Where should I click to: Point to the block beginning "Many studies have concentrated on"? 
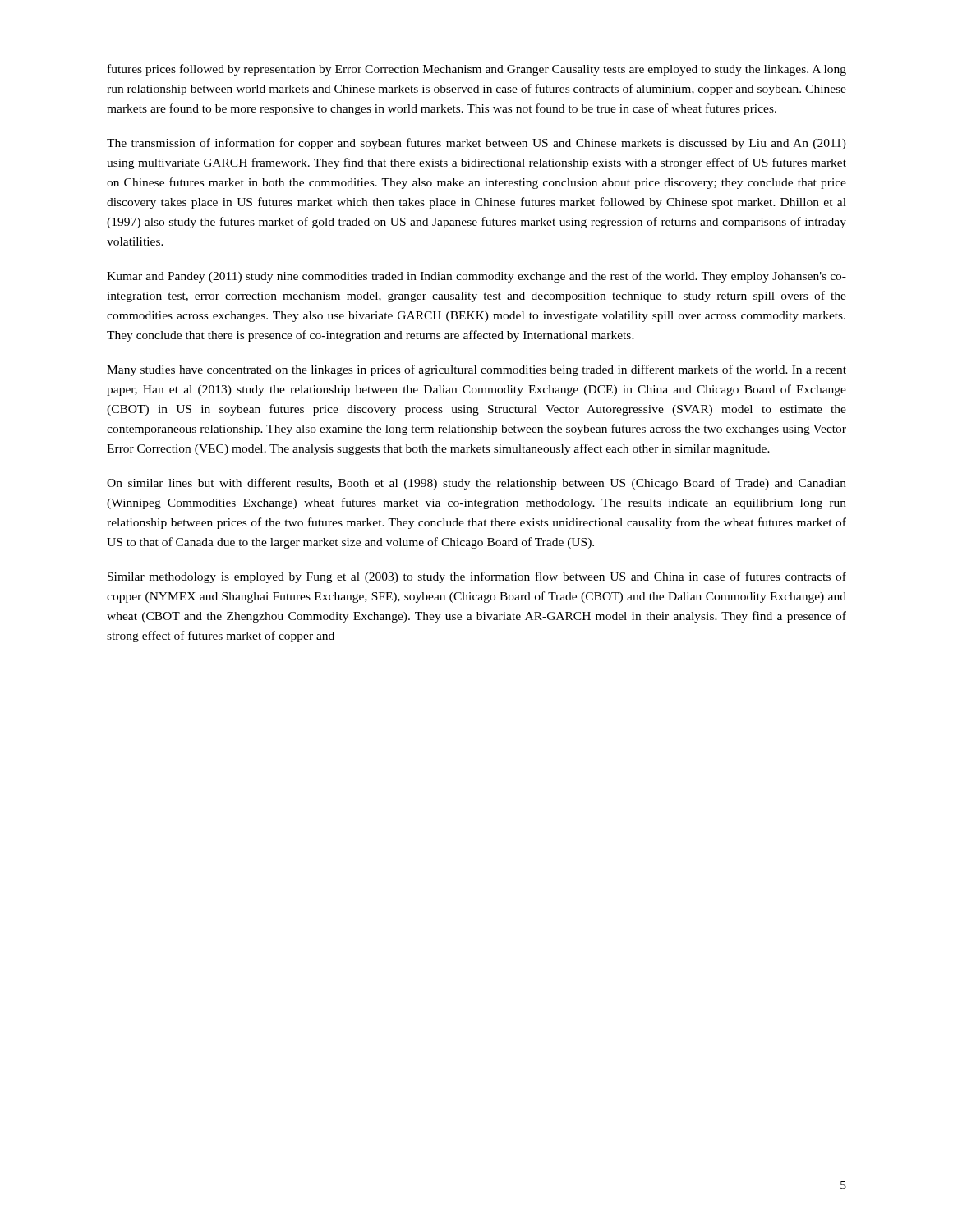pyautogui.click(x=476, y=409)
